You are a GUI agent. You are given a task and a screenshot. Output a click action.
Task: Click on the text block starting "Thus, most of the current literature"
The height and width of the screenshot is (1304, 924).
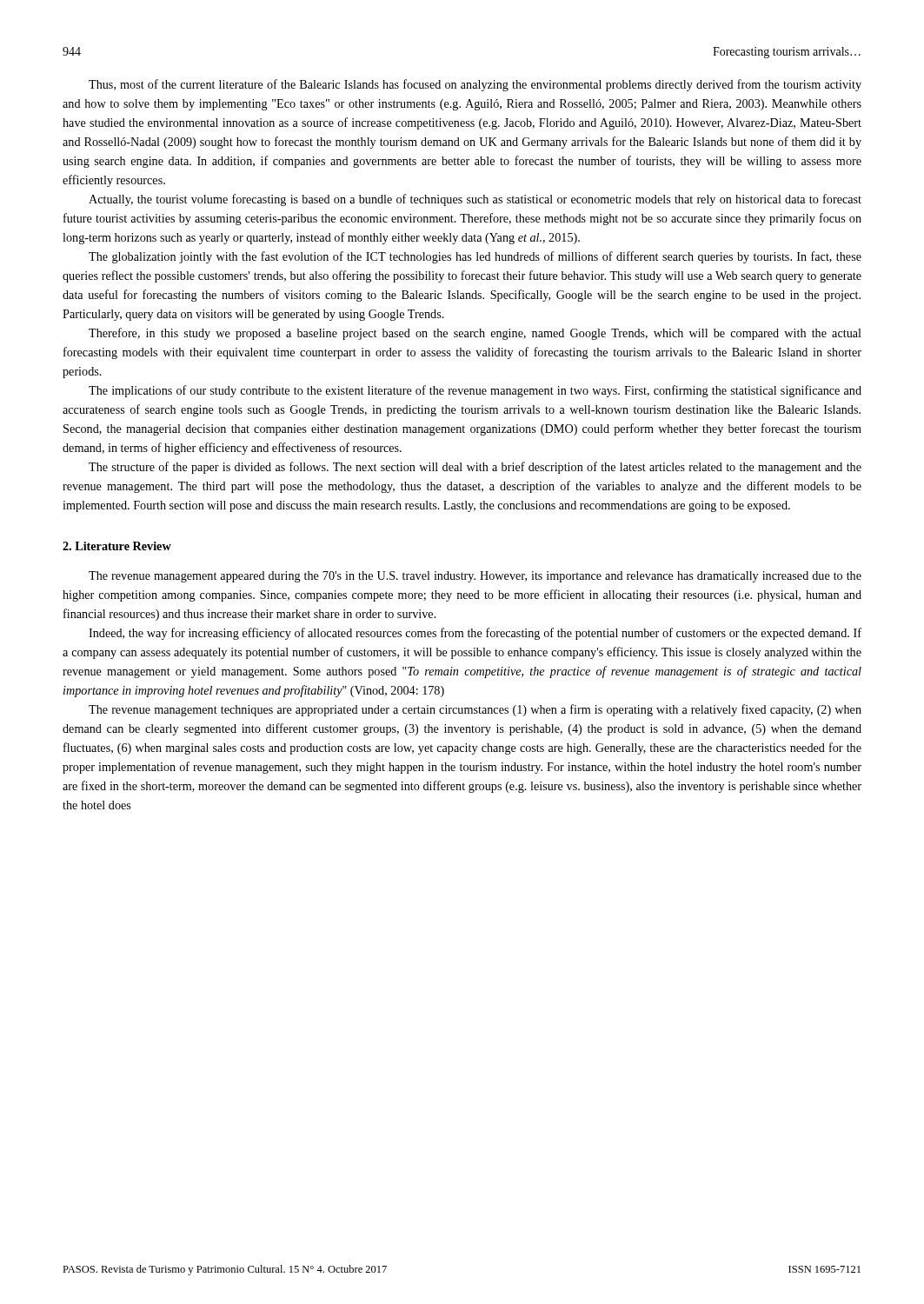pos(462,132)
